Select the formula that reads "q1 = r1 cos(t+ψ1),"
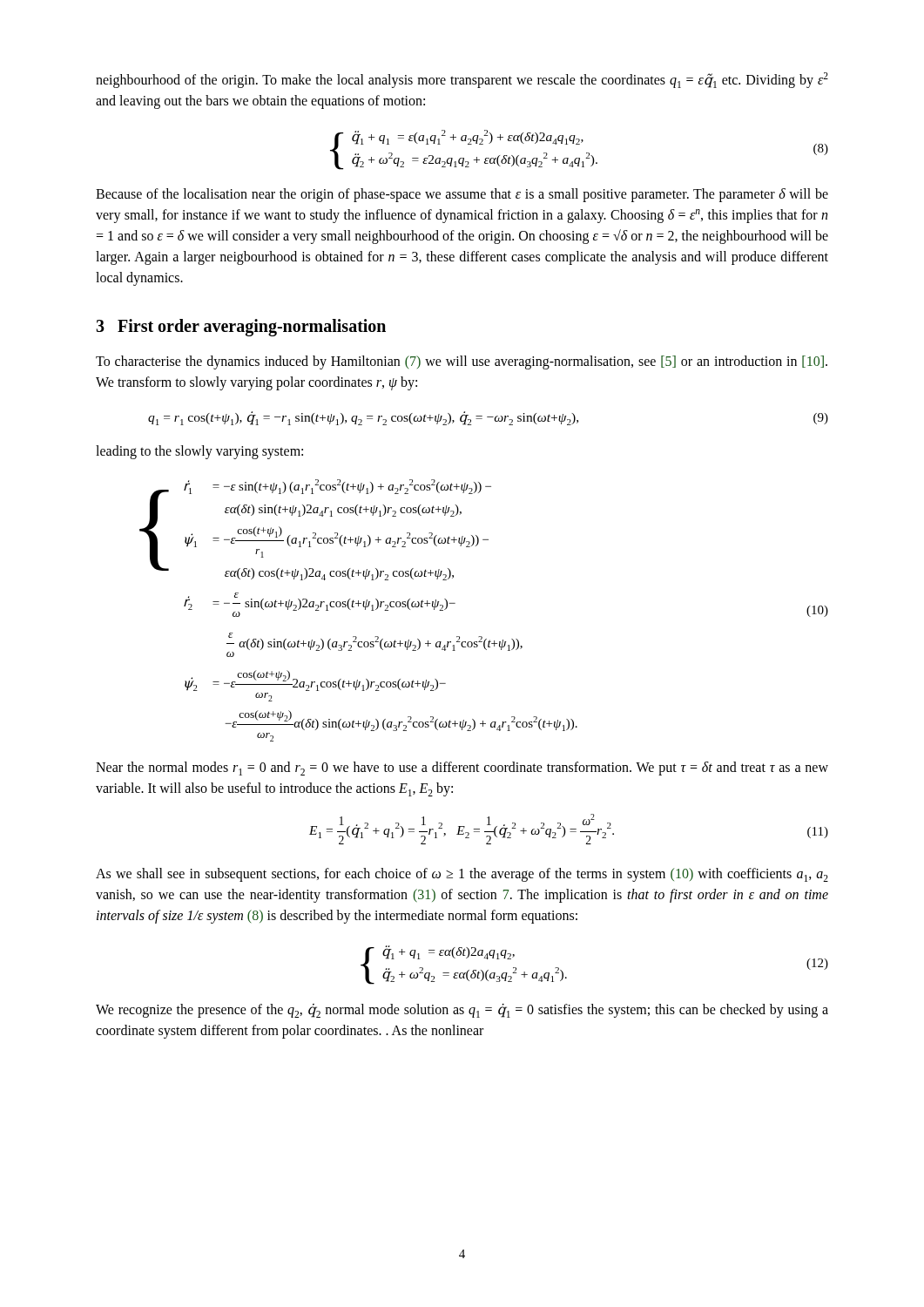924x1307 pixels. [488, 417]
